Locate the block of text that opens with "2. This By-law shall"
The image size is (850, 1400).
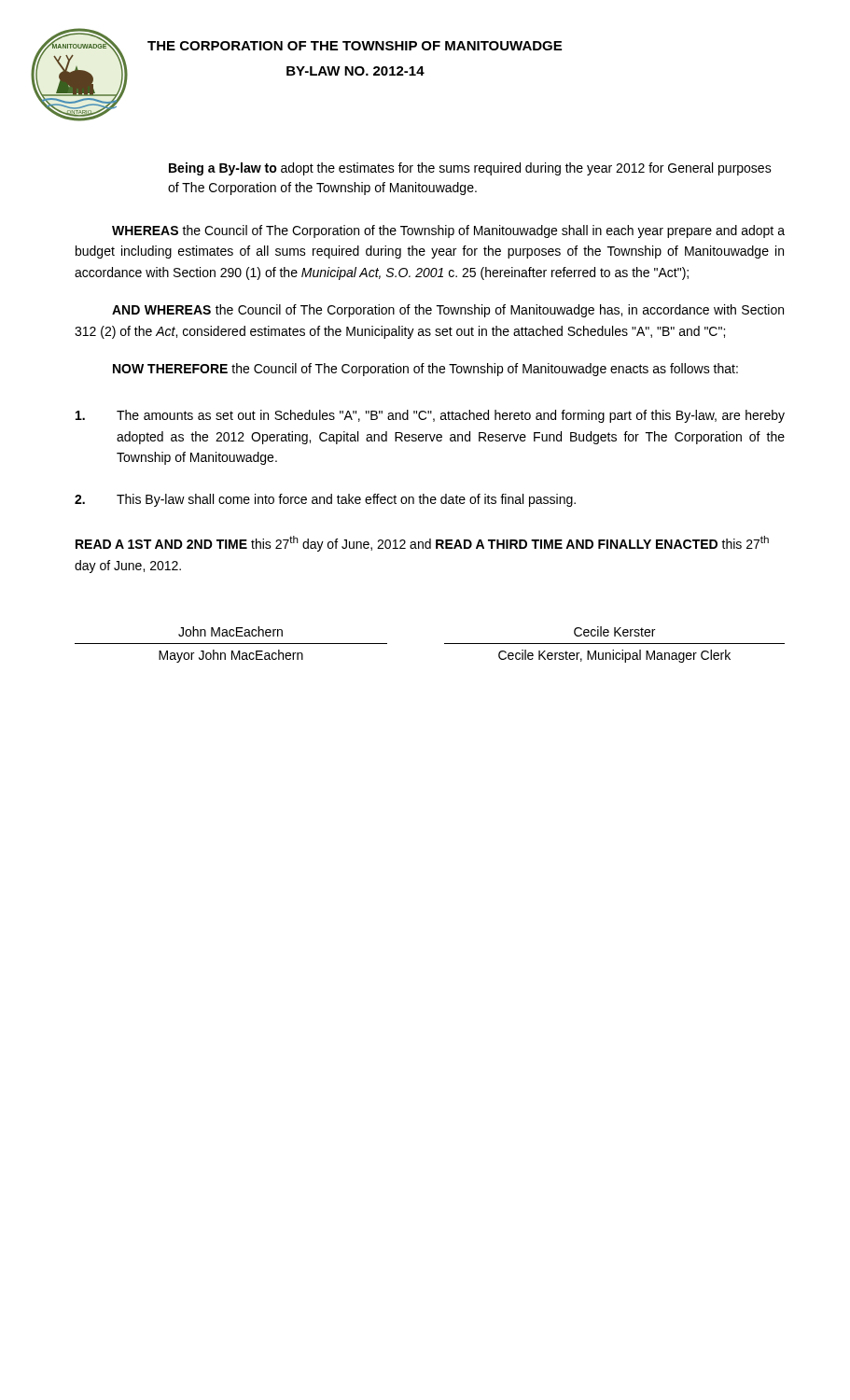[x=430, y=499]
